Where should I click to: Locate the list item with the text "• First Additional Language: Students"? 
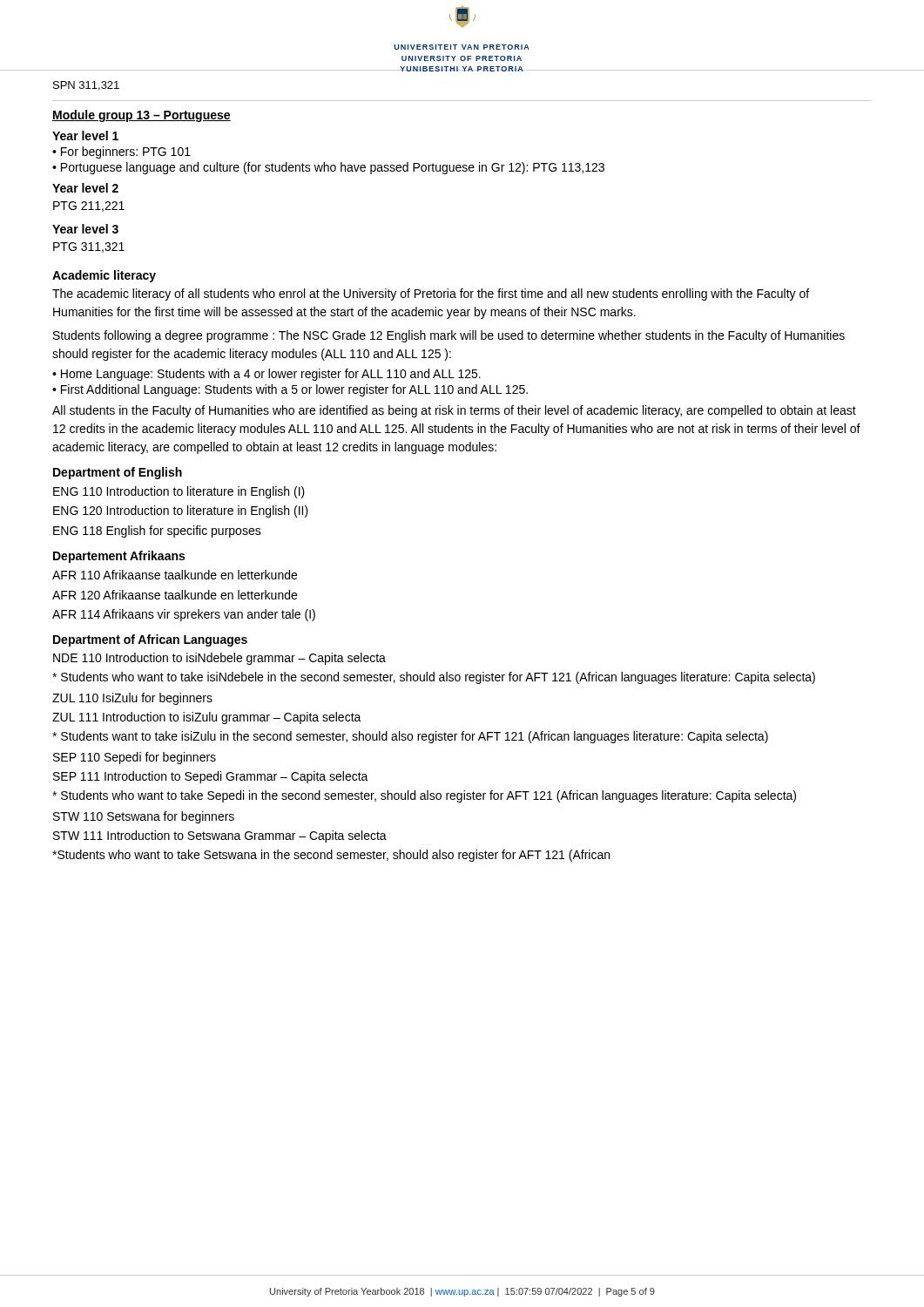coord(291,389)
